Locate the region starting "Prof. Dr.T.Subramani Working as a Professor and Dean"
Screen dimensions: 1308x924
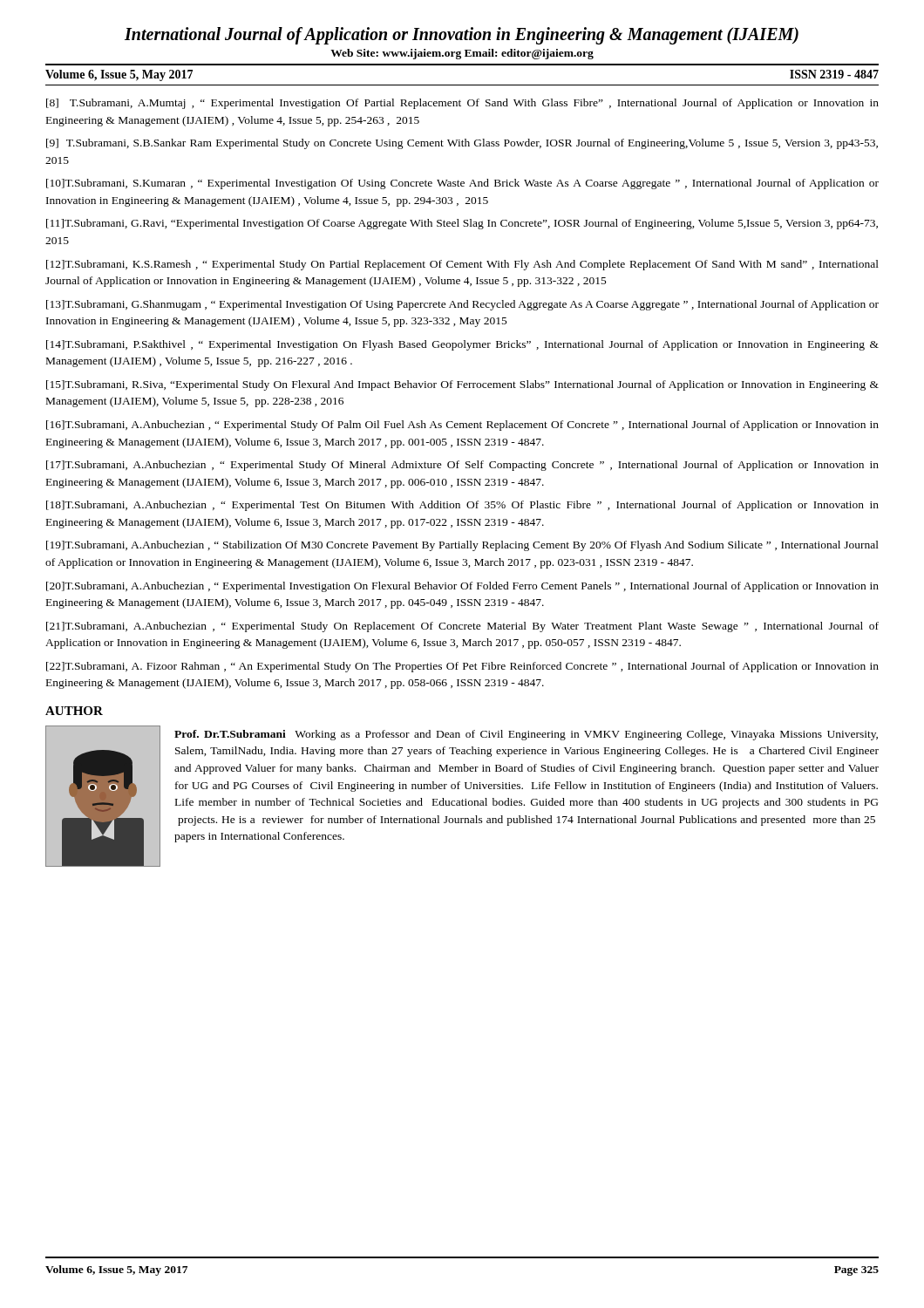click(526, 785)
